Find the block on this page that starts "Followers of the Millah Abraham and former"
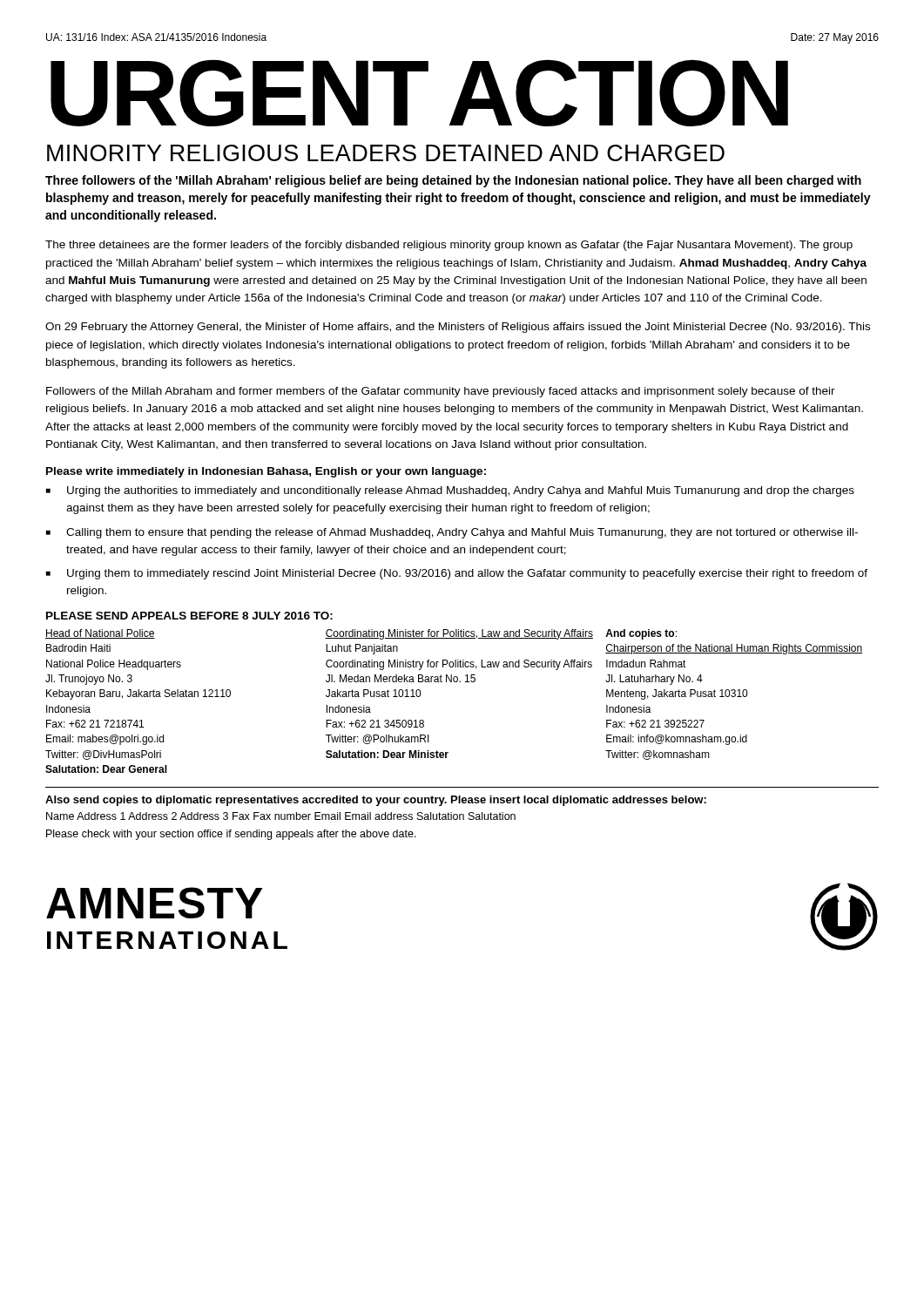The width and height of the screenshot is (924, 1307). 455,418
